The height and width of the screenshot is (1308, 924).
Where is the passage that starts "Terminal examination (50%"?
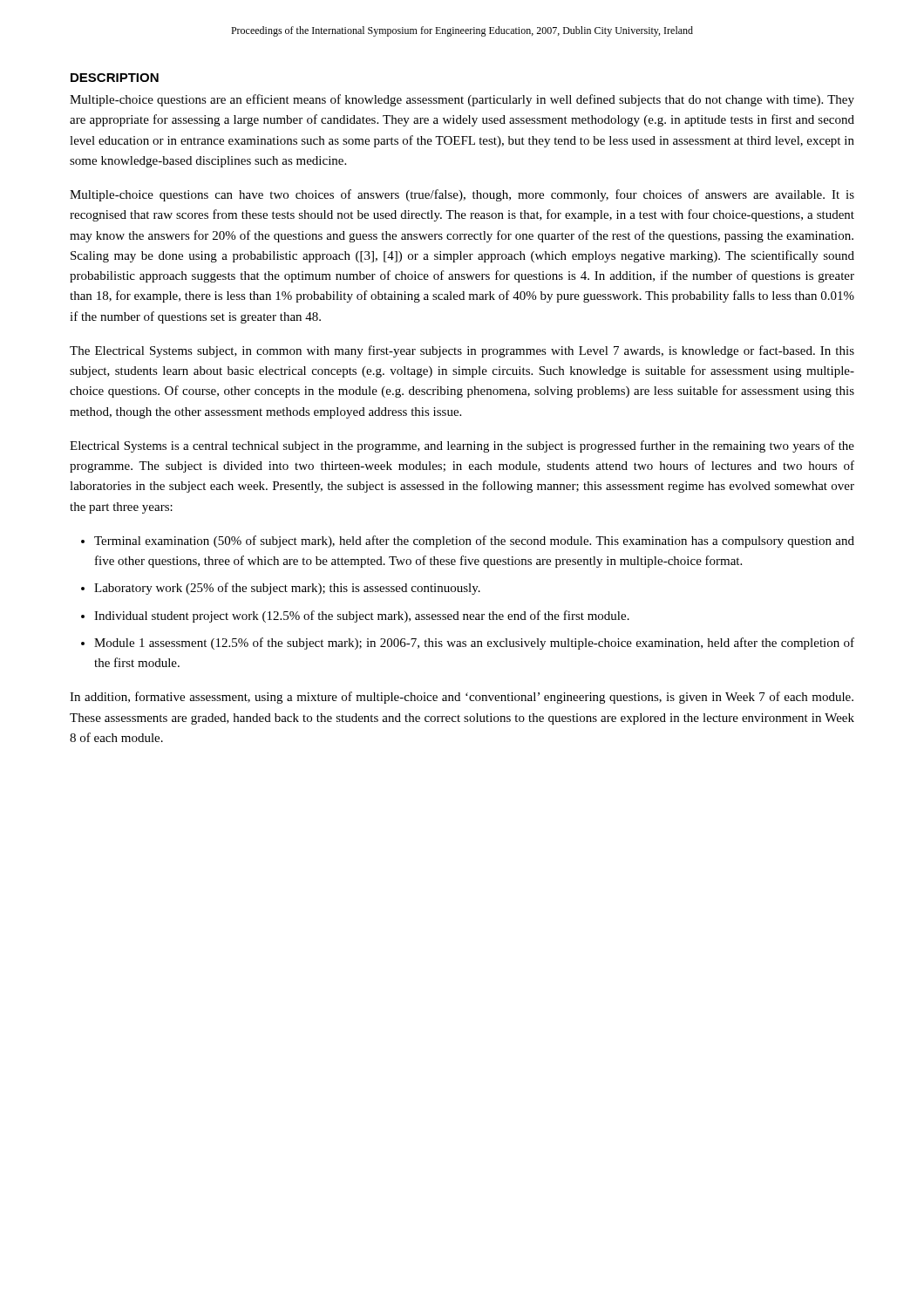coord(474,551)
